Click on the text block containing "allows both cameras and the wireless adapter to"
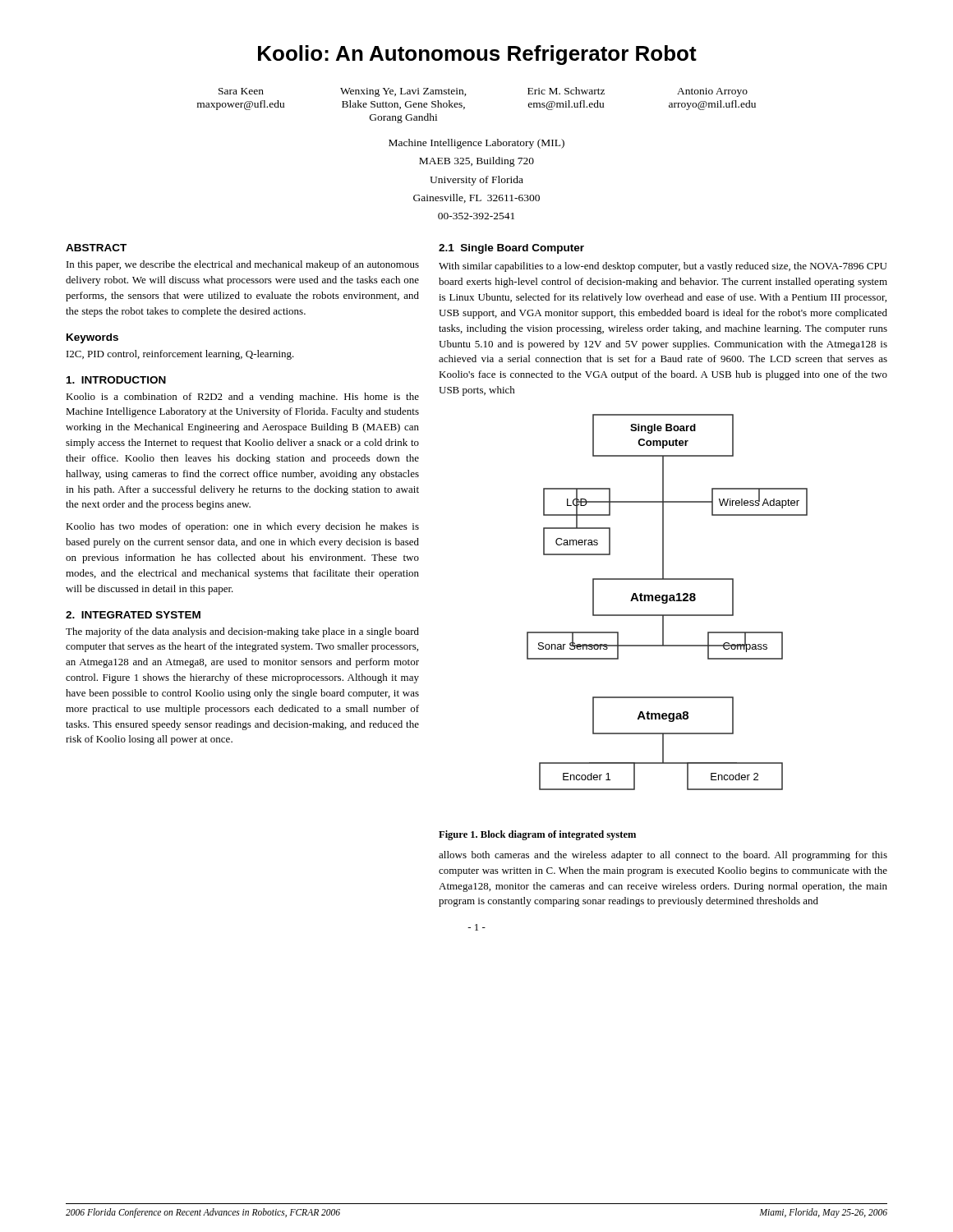953x1232 pixels. [x=663, y=878]
